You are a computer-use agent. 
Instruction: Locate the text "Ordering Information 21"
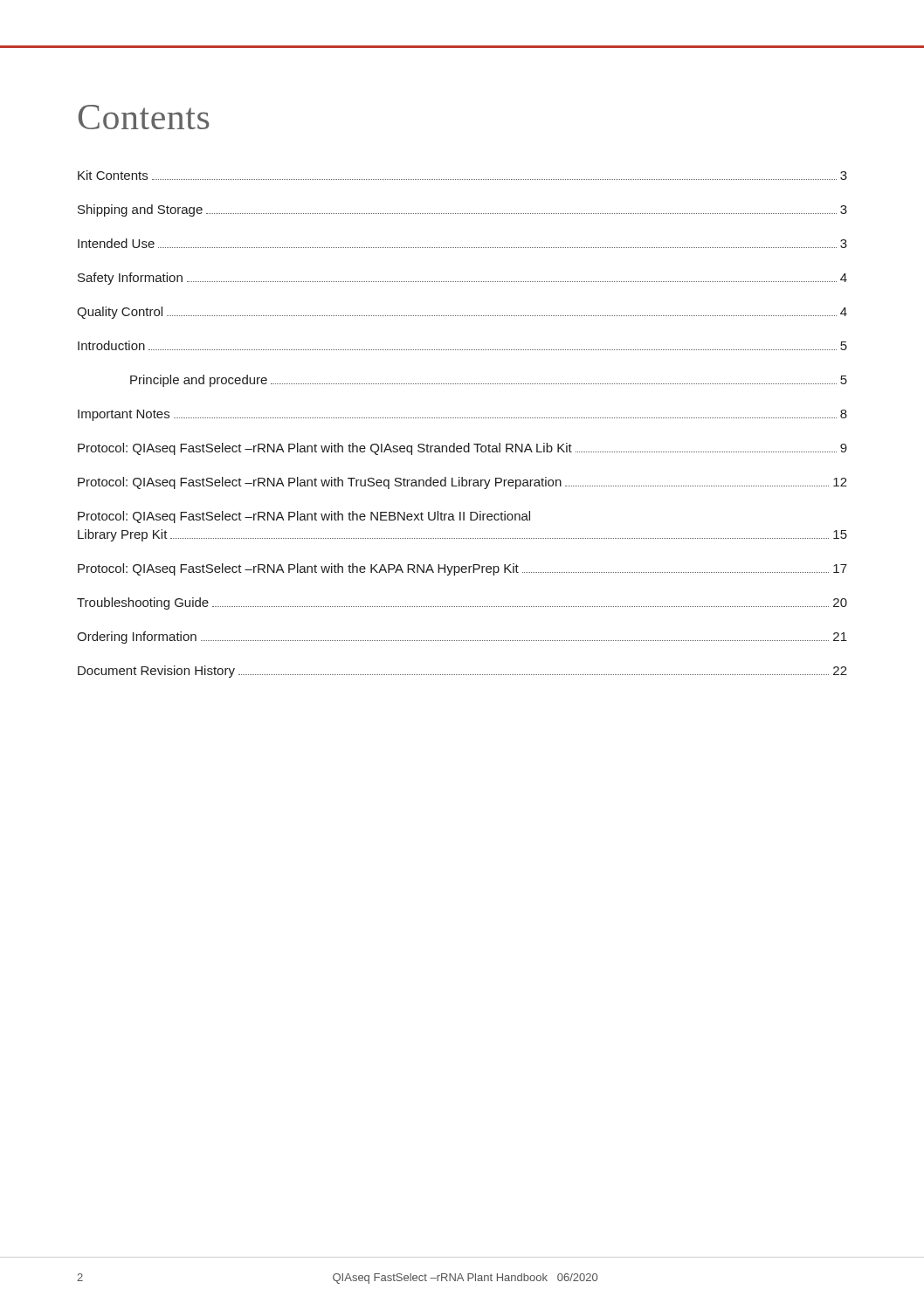pos(462,636)
